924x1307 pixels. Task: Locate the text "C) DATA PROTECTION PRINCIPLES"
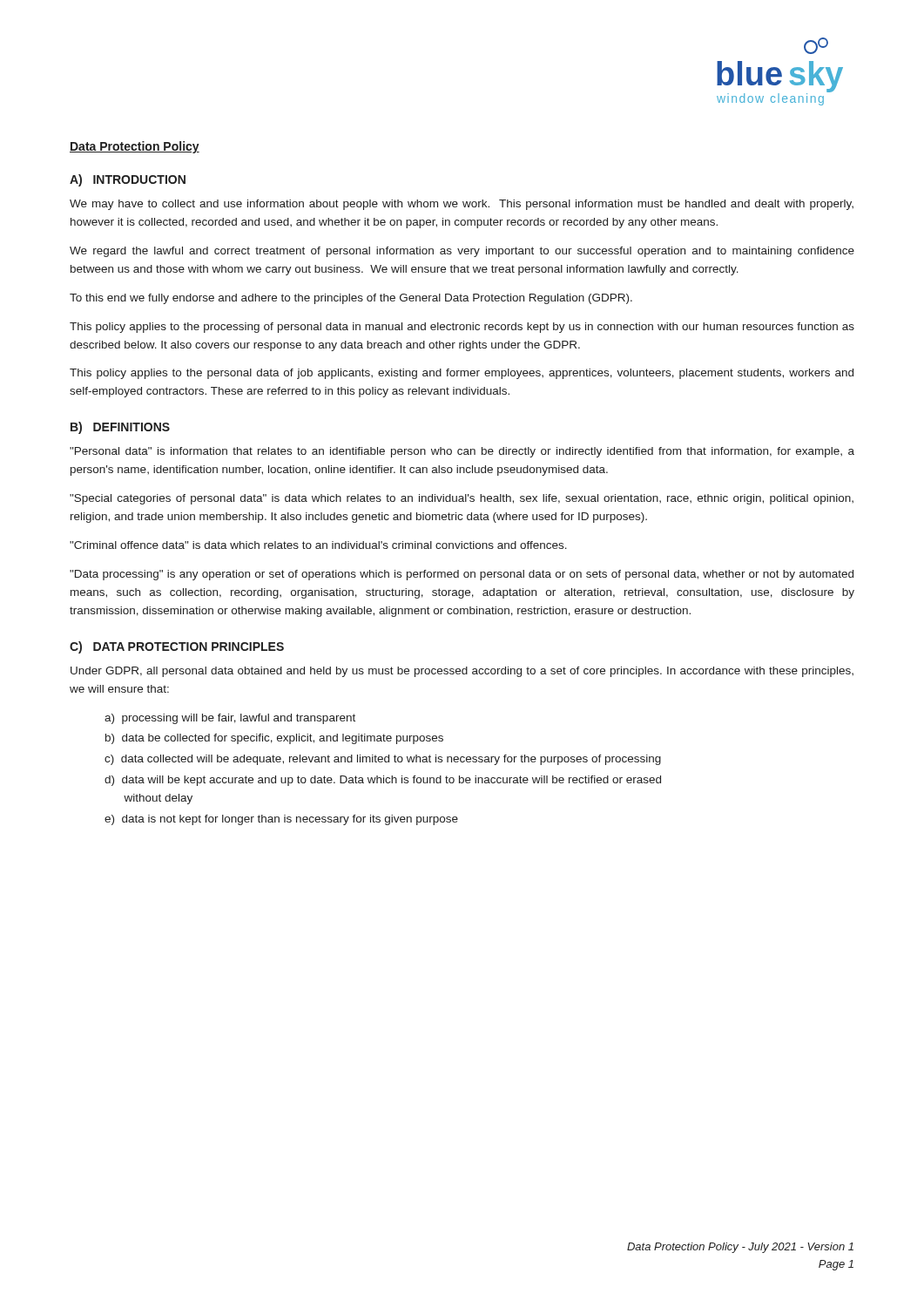(x=177, y=646)
